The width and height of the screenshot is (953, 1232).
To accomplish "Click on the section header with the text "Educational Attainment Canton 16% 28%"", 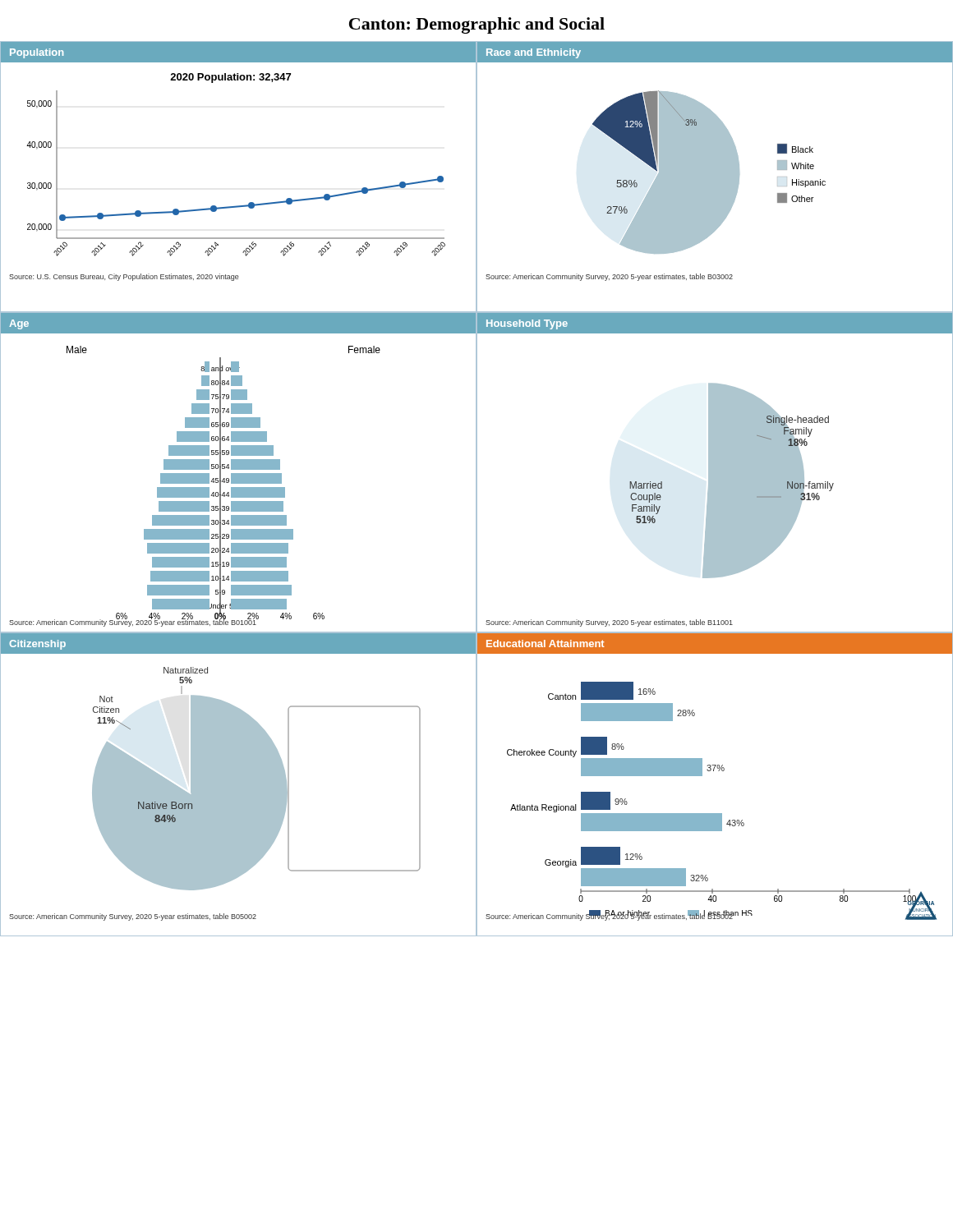I will [x=715, y=780].
